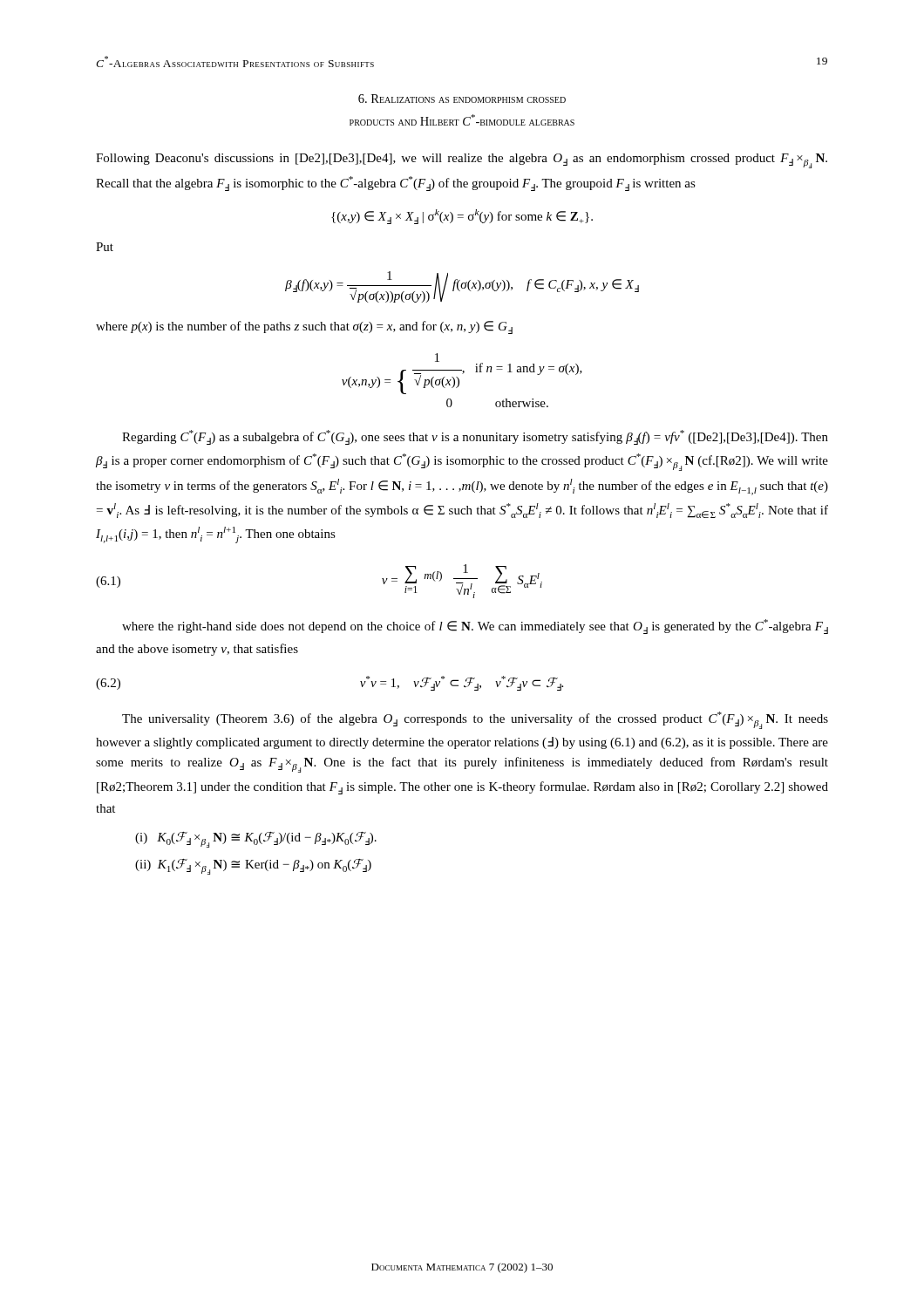Point to the passage starting "Following Deaconu's discussions in [De2],[De3],[De4], we will realize"
The width and height of the screenshot is (924, 1308).
pyautogui.click(x=462, y=172)
